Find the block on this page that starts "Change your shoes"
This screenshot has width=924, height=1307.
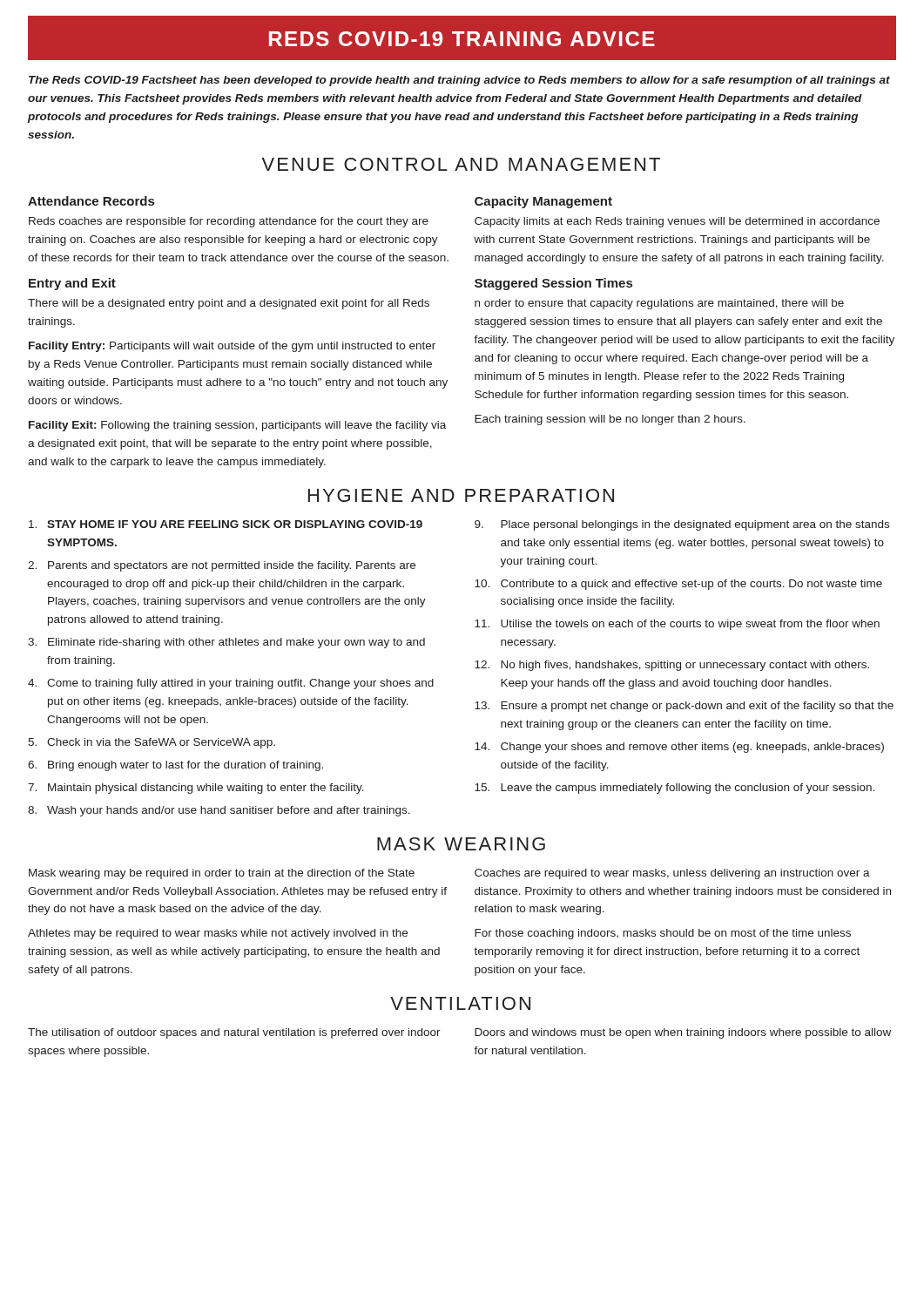[692, 755]
